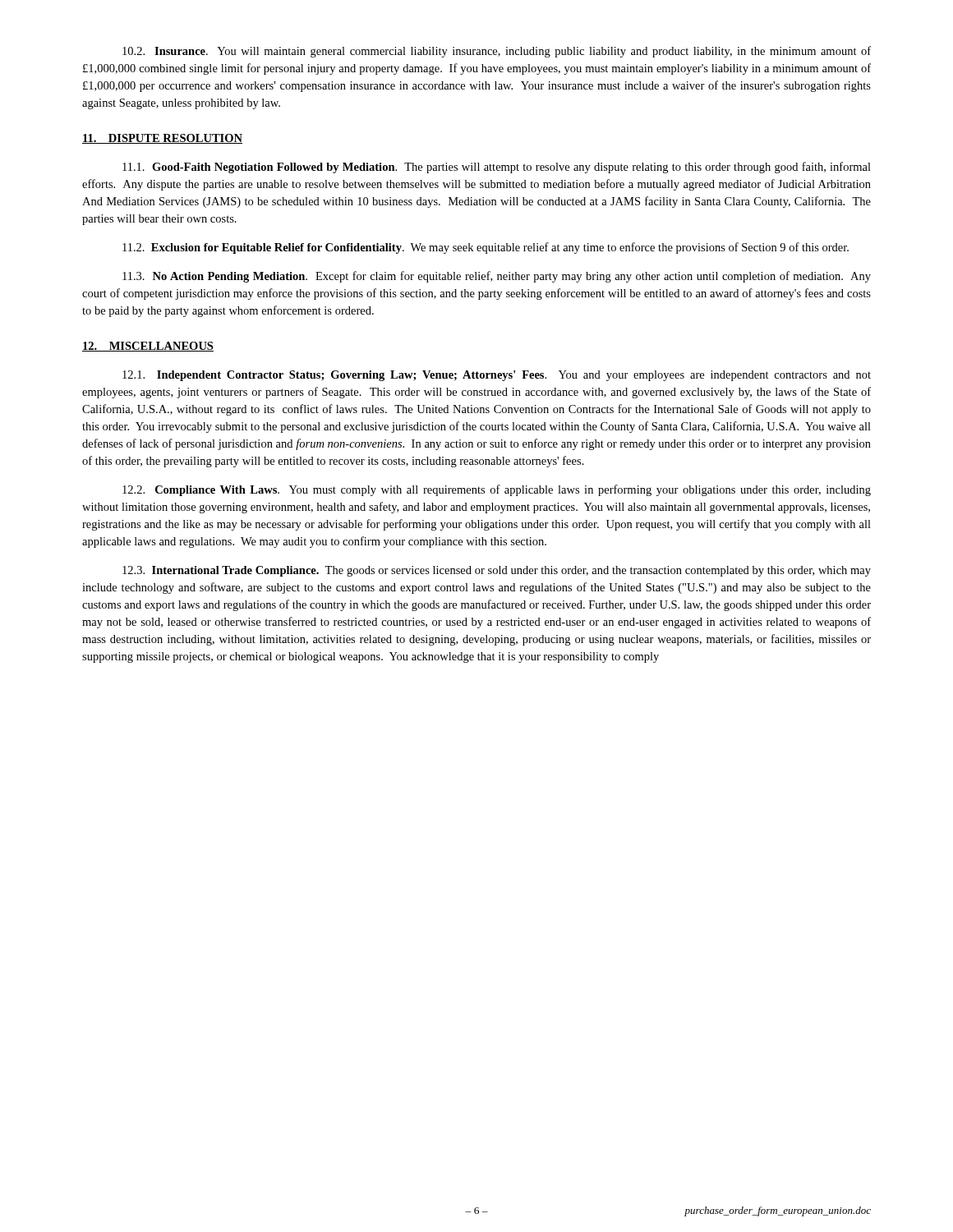The width and height of the screenshot is (953, 1232).
Task: Point to the text block starting "1. Good-Faith Negotiation Followed by Mediation. The parties"
Action: point(476,193)
